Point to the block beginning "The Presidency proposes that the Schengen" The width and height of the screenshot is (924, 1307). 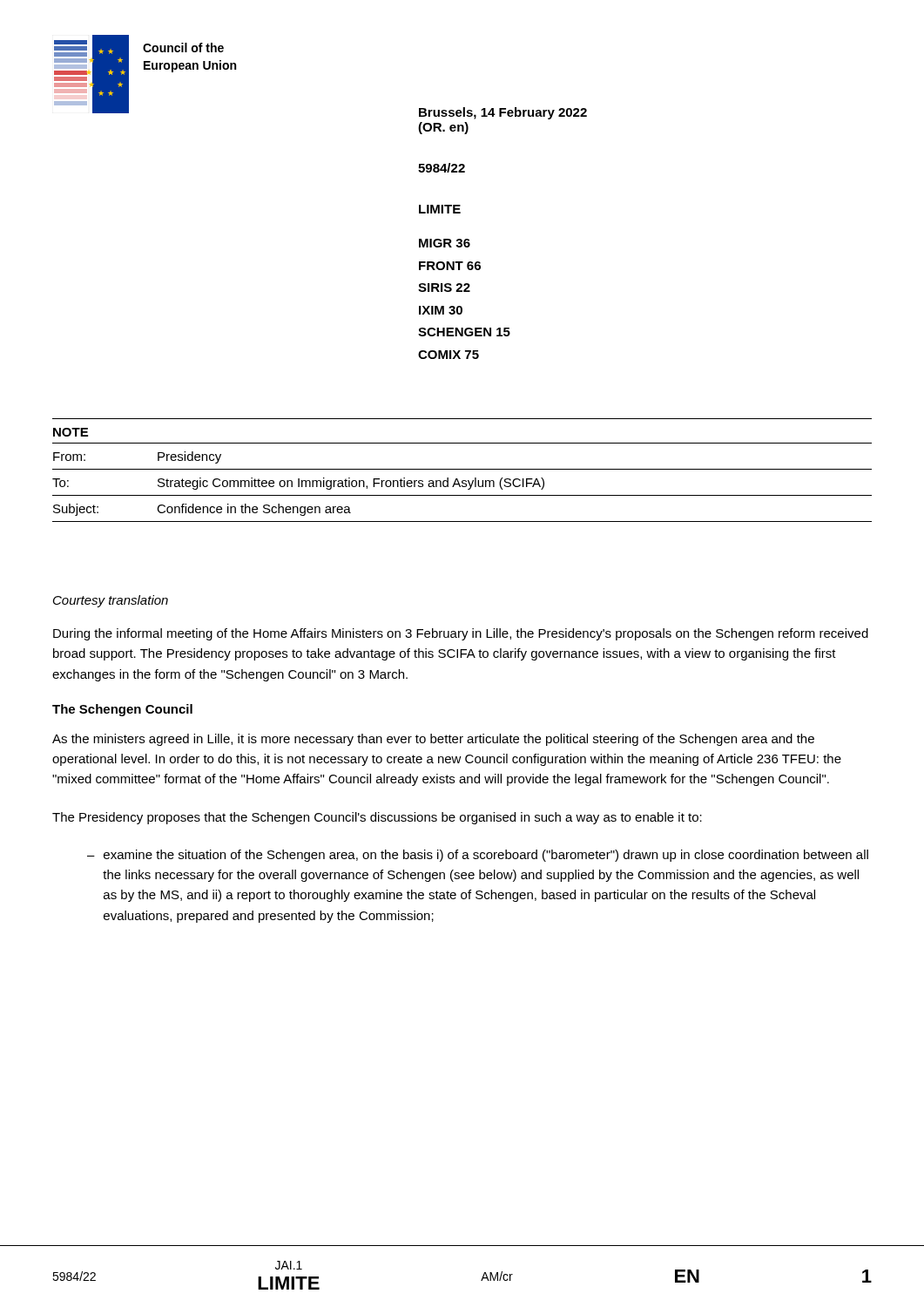[x=377, y=816]
